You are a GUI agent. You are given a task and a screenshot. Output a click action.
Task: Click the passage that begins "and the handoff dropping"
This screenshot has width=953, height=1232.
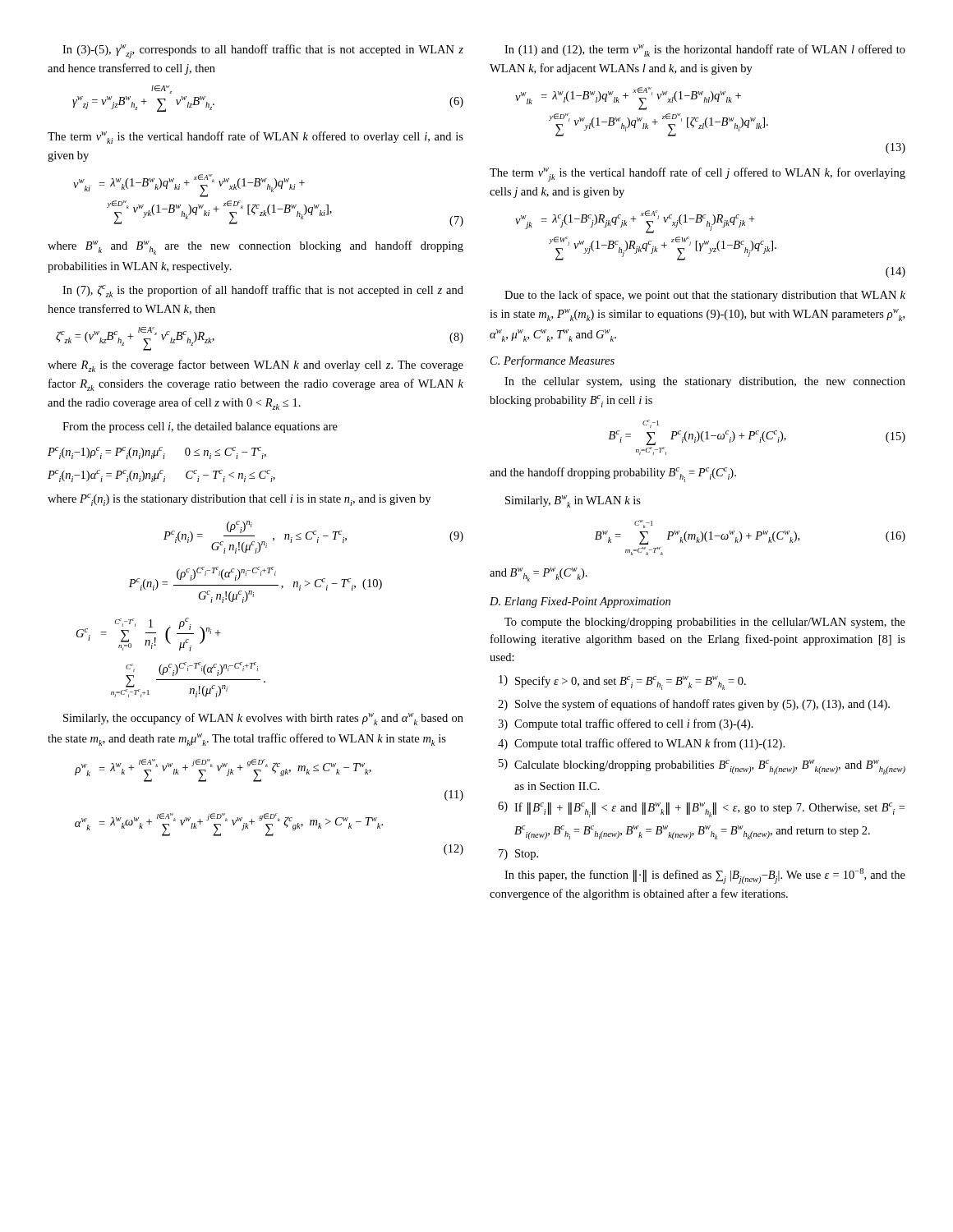pos(698,487)
